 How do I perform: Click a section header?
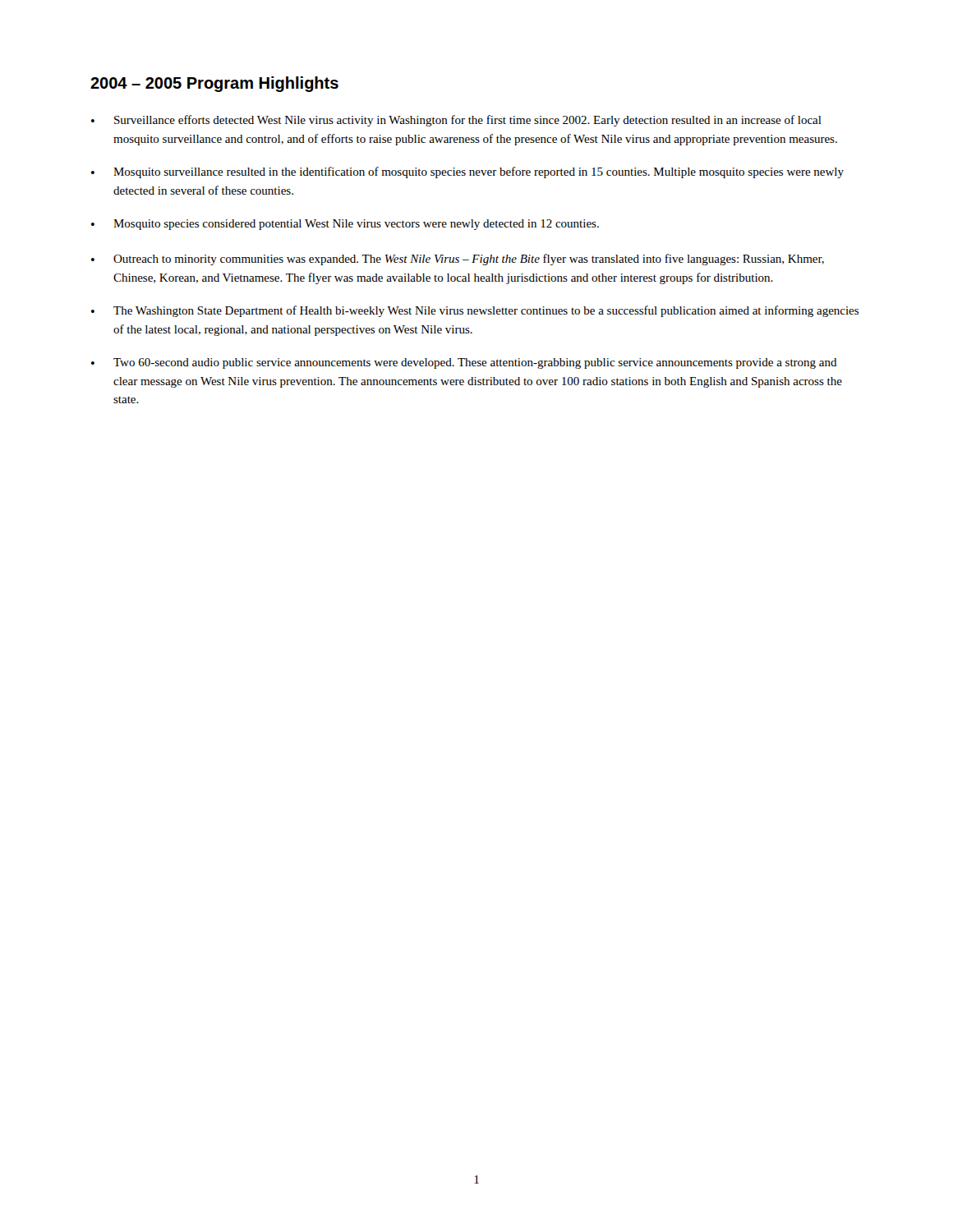tap(476, 83)
